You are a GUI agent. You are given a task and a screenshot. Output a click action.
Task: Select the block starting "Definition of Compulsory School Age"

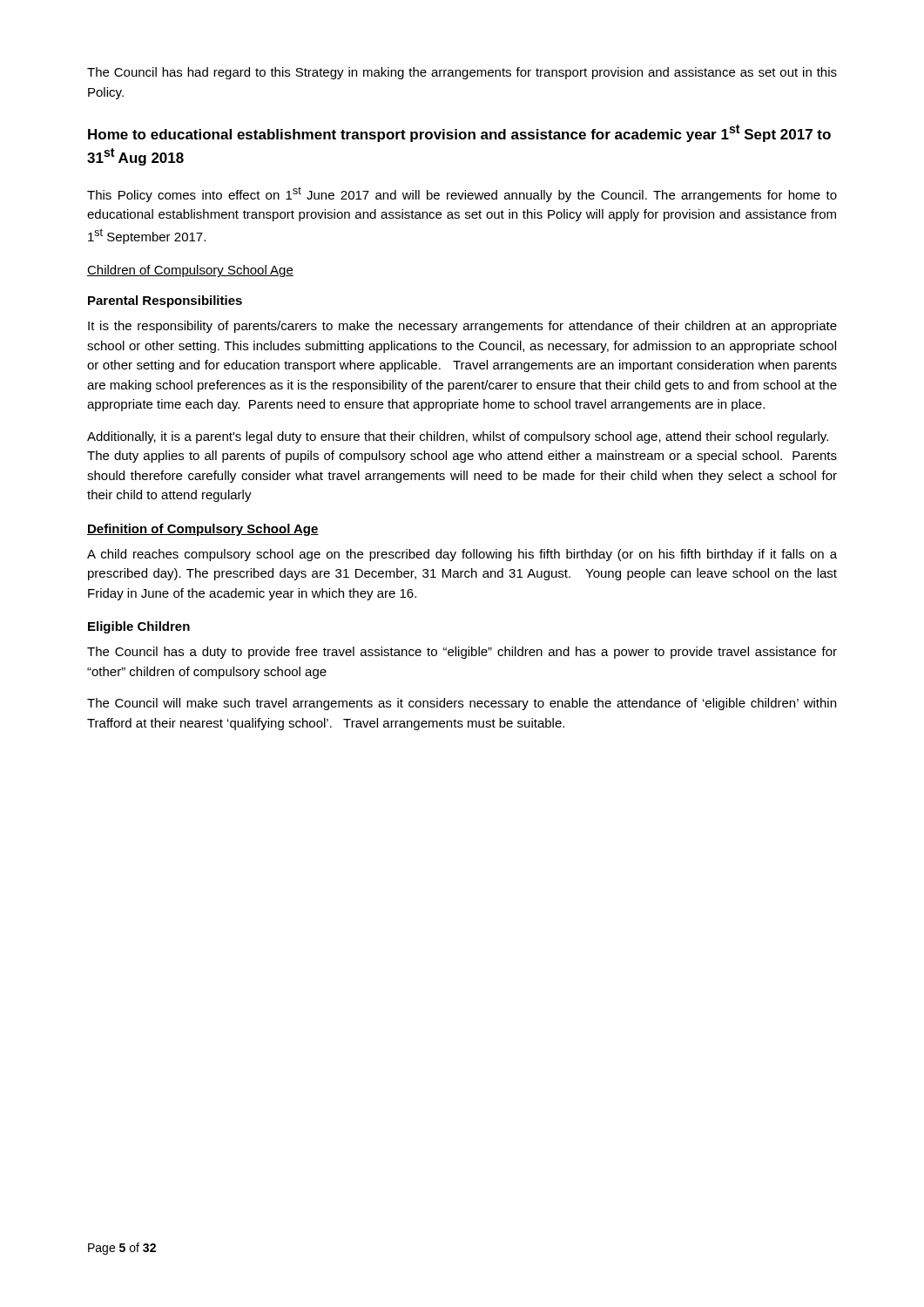point(203,528)
